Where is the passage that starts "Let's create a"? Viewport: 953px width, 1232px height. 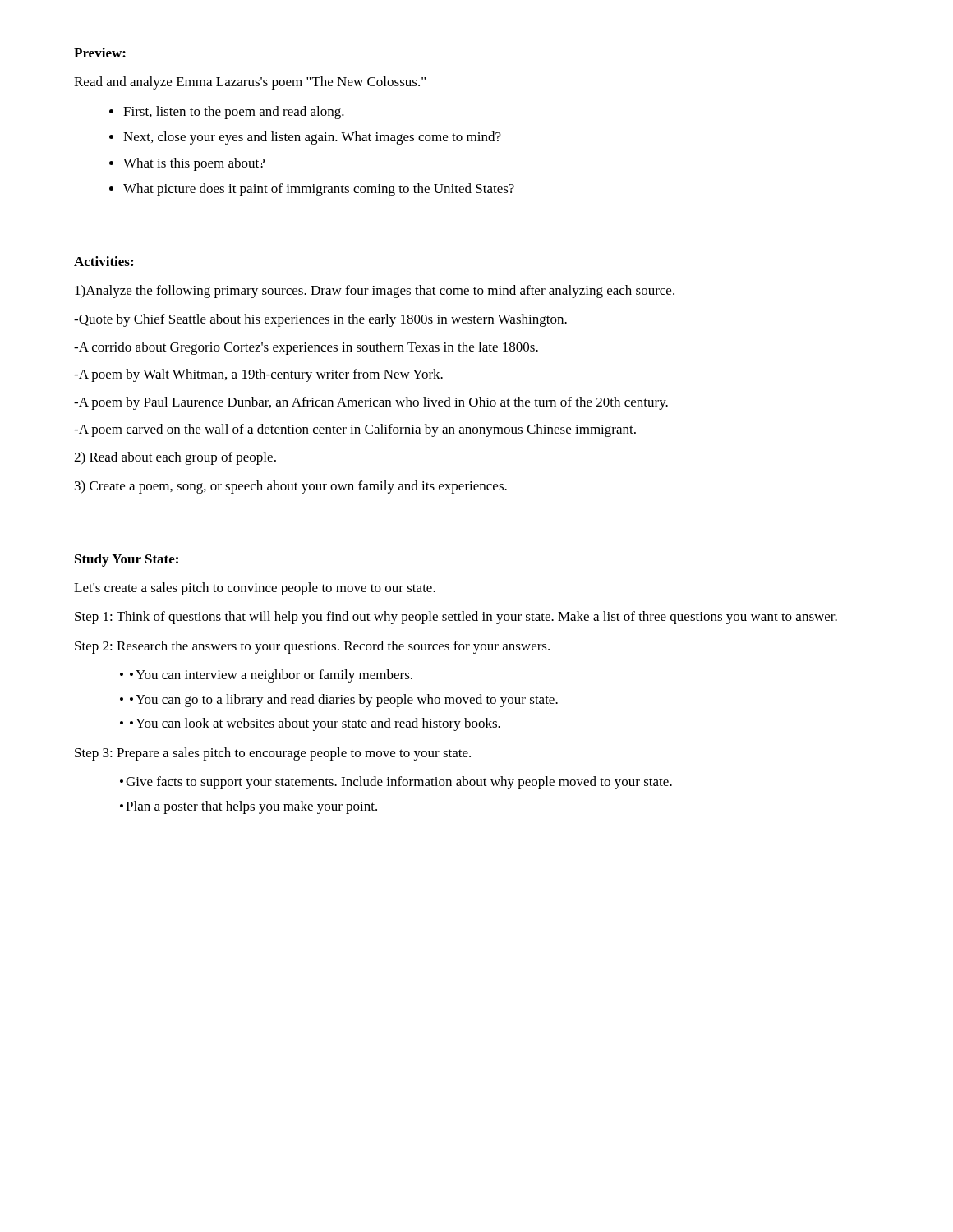[255, 587]
